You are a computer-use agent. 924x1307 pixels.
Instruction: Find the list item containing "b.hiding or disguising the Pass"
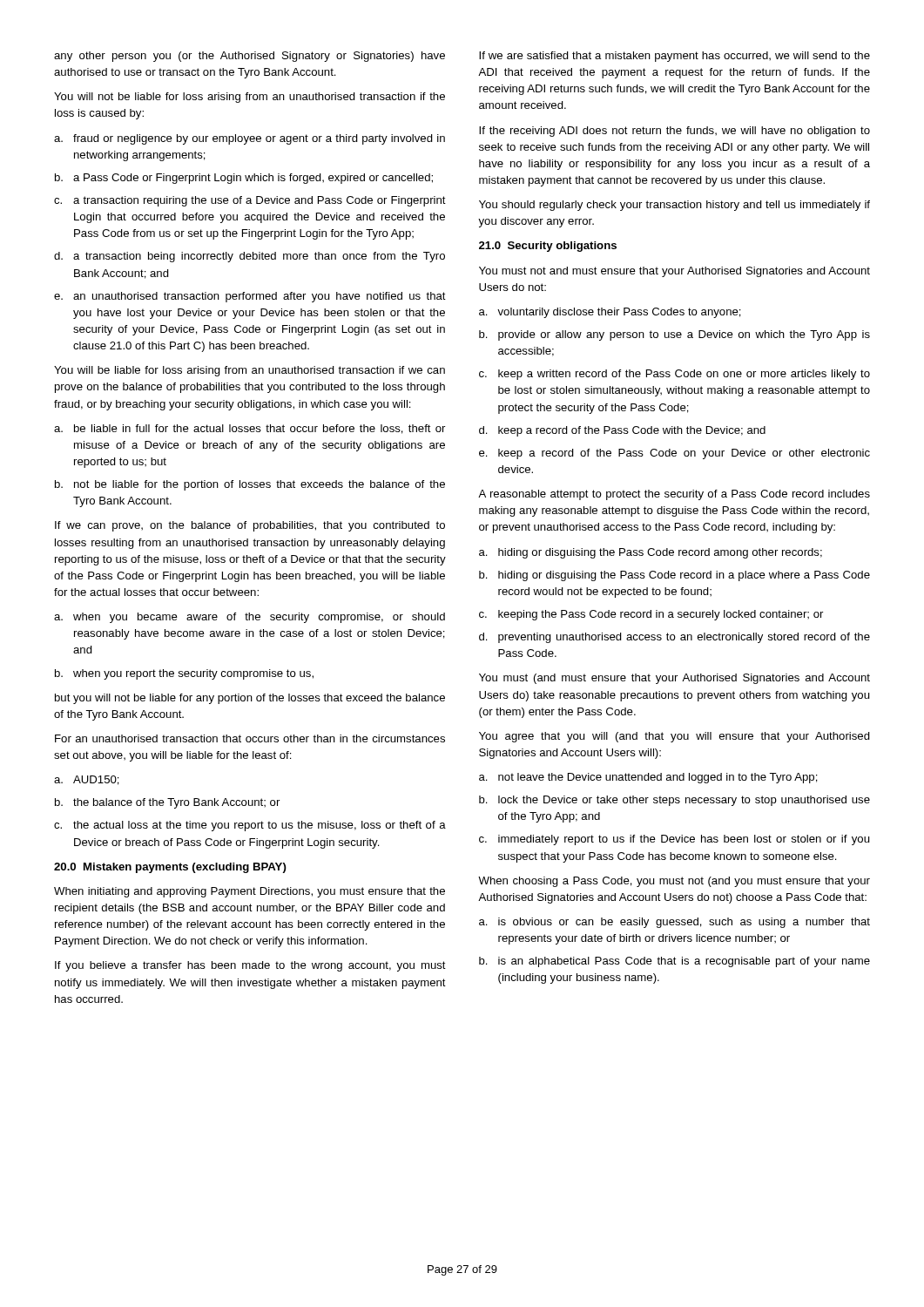(x=674, y=583)
